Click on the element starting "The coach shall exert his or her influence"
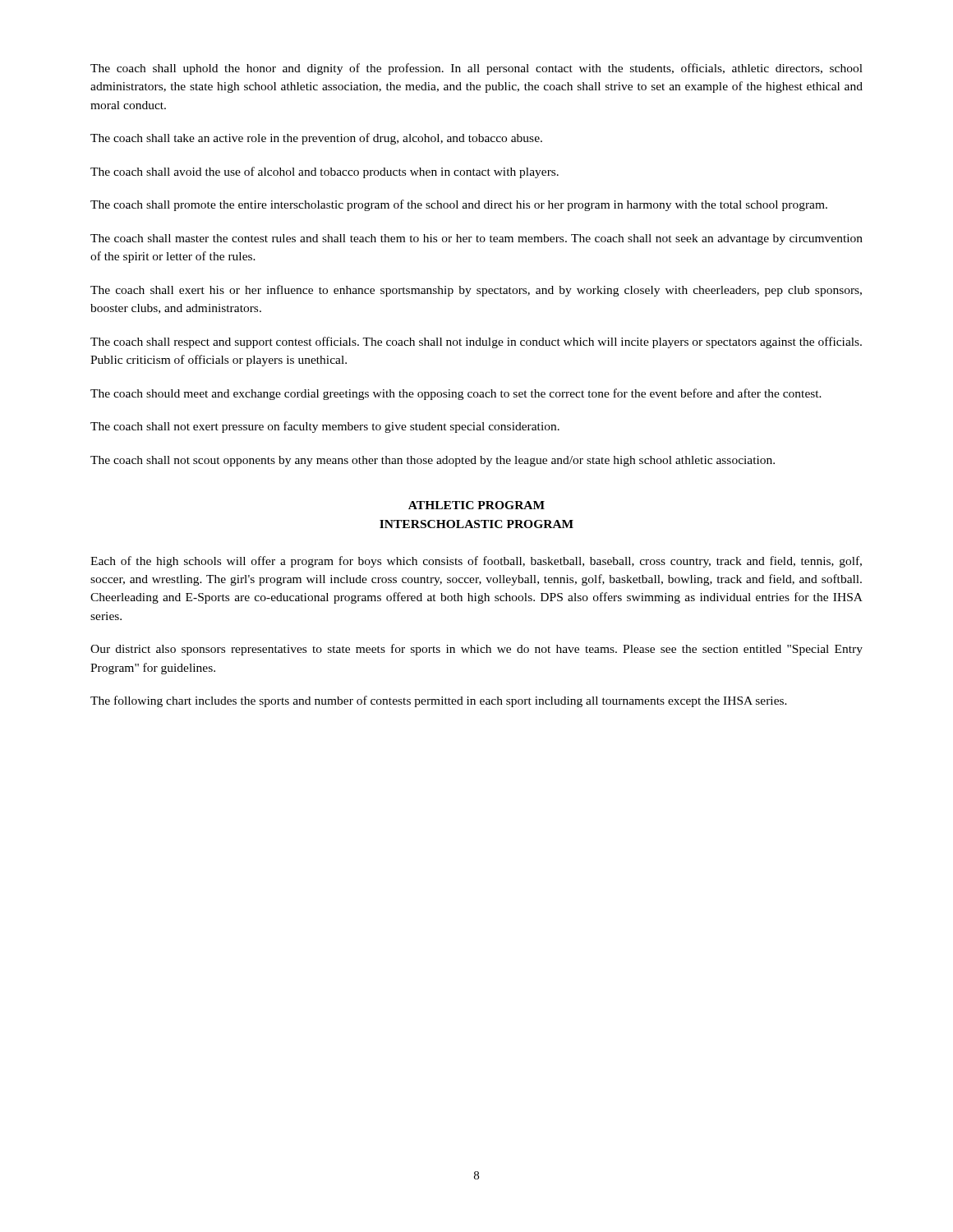The image size is (953, 1232). [x=476, y=299]
